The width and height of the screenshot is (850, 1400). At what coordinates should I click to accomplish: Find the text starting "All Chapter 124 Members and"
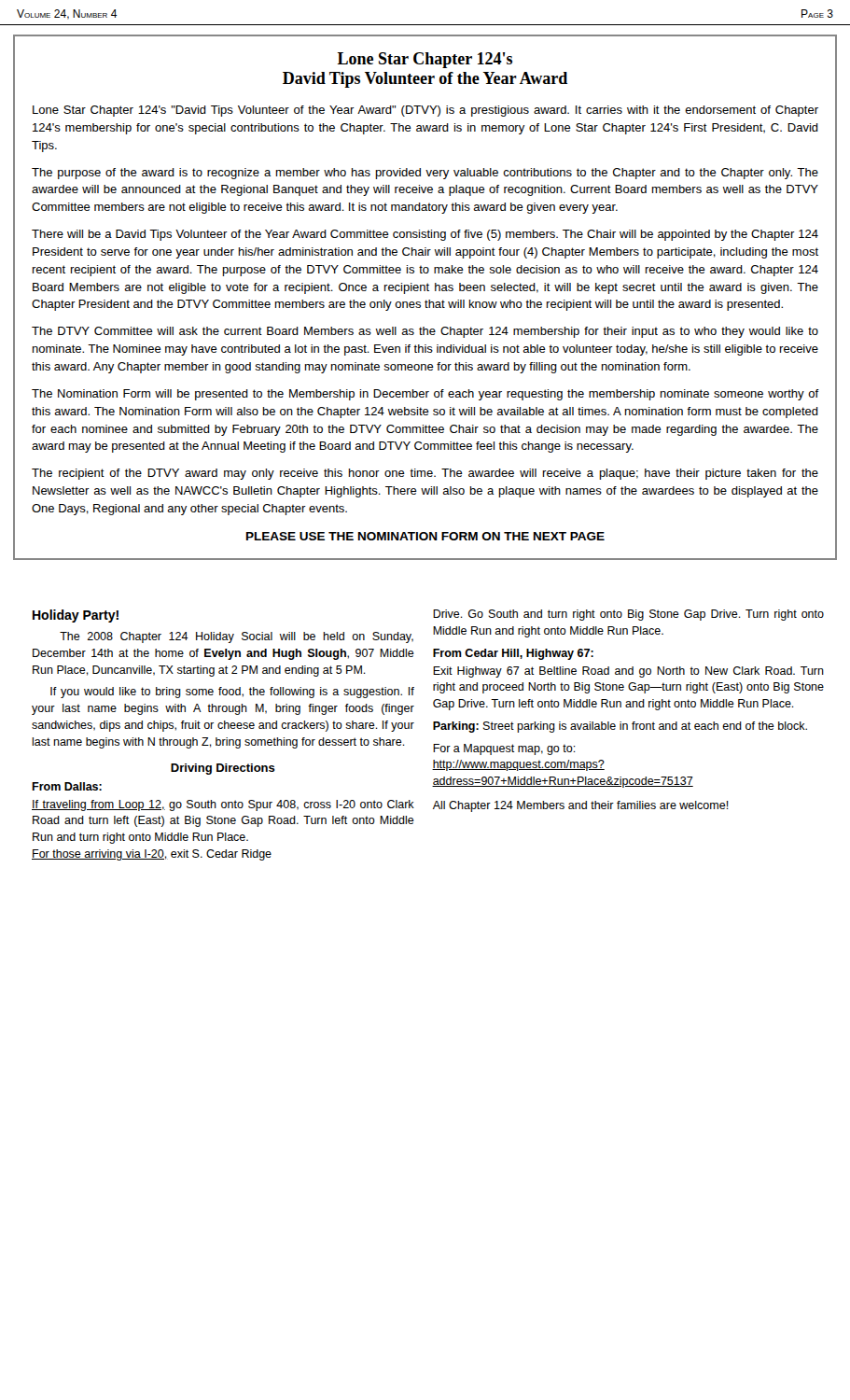click(628, 806)
